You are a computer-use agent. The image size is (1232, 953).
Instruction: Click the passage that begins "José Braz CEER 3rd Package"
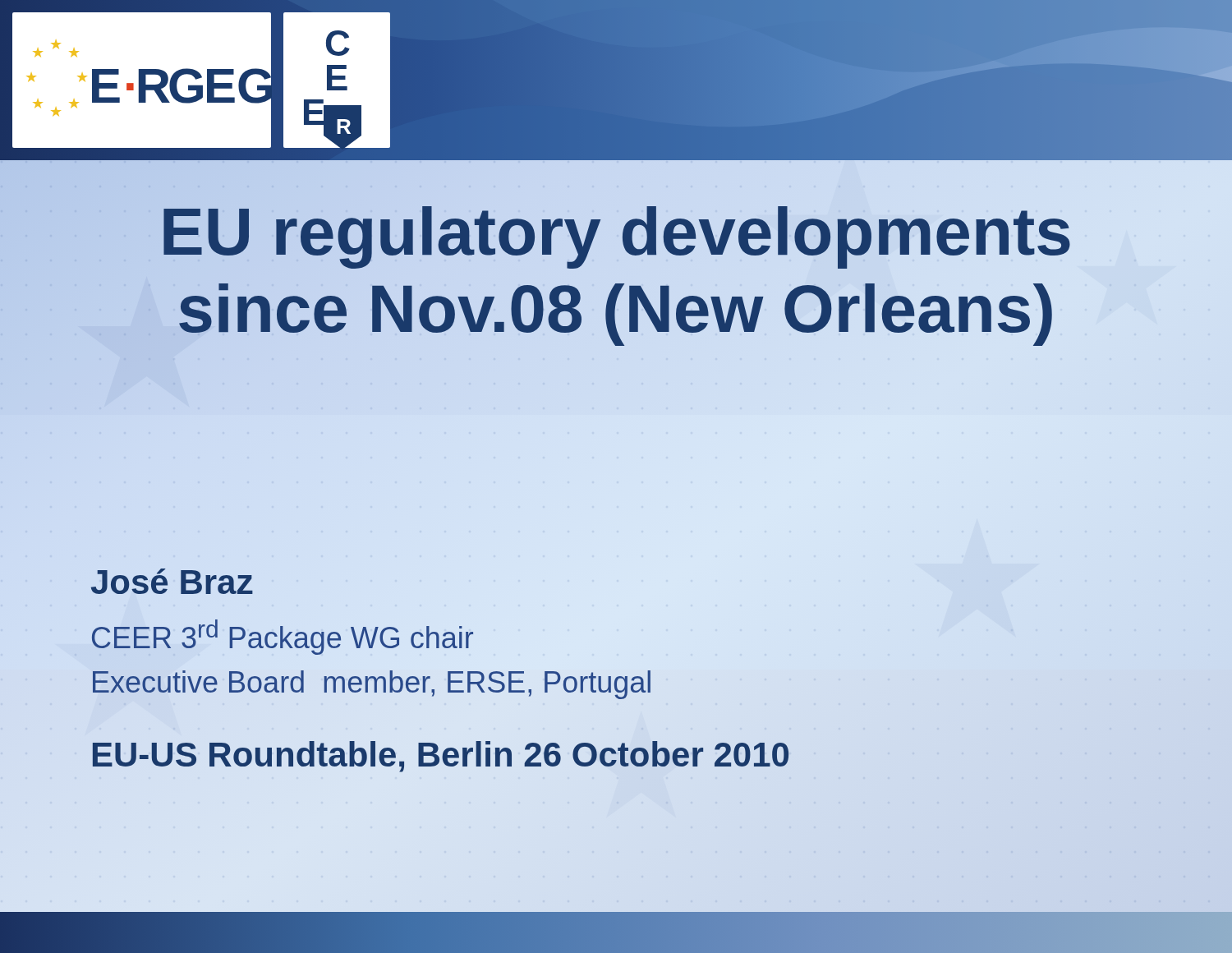[x=371, y=634]
